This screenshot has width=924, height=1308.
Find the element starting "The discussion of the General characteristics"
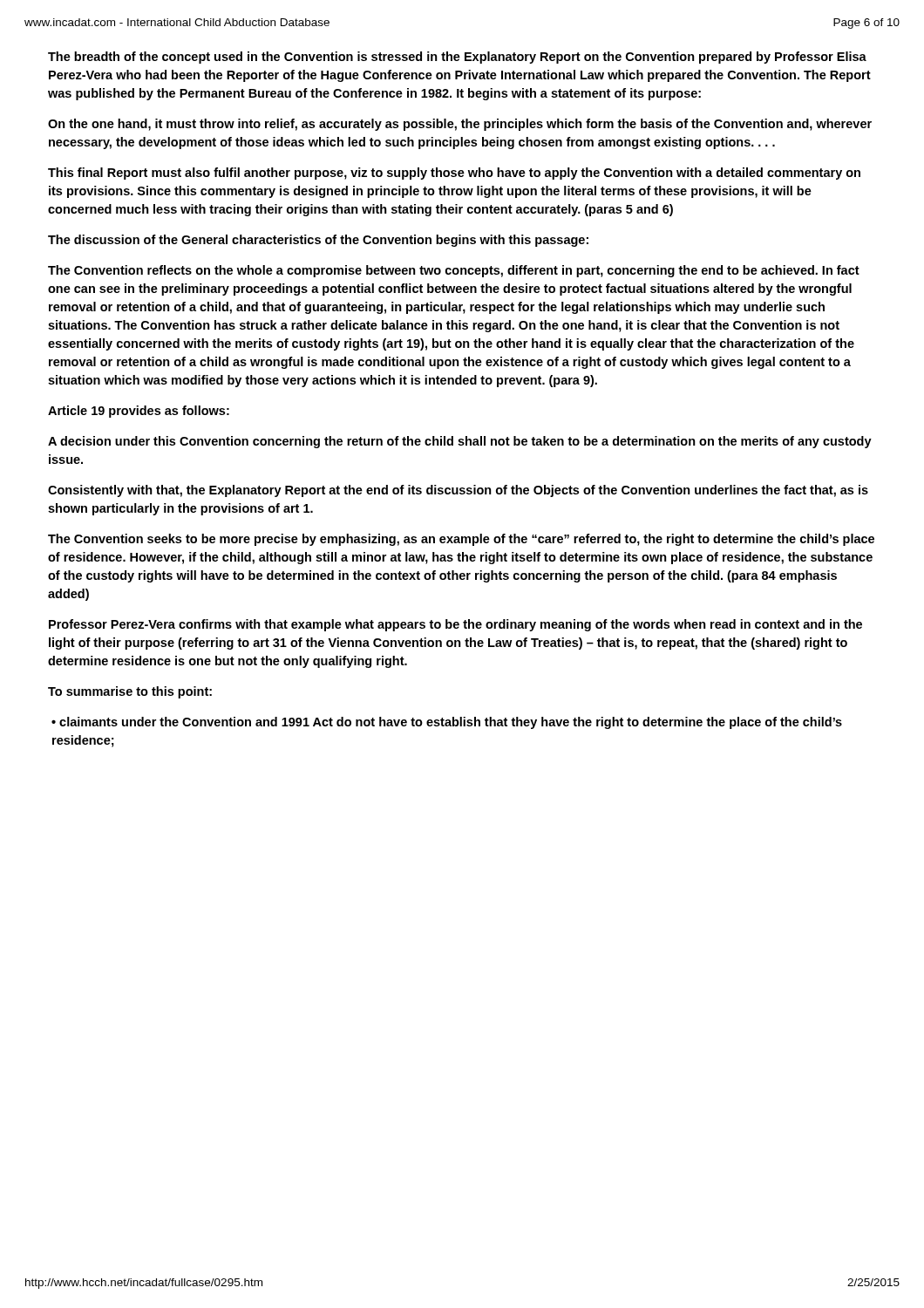[319, 240]
